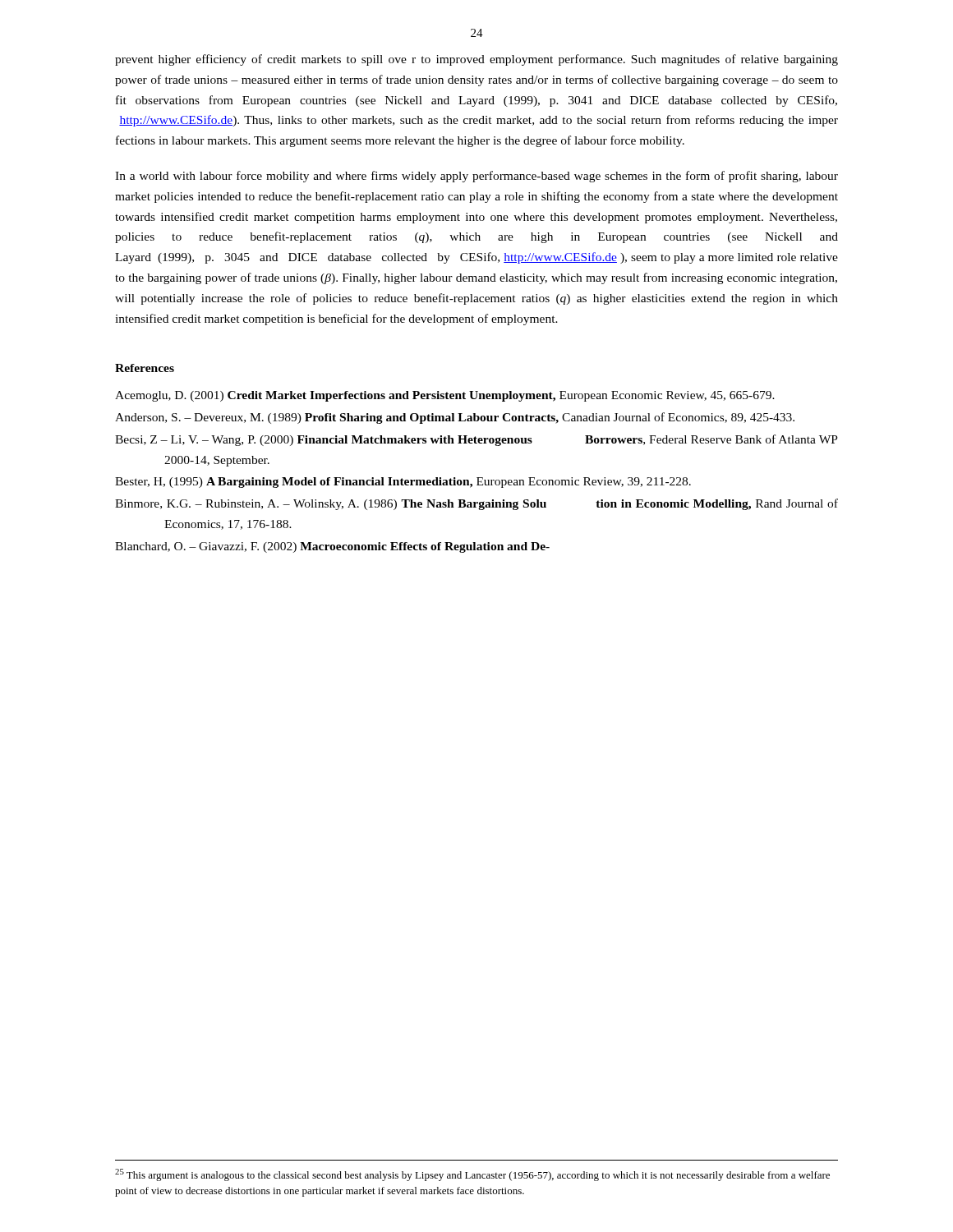Screen dimensions: 1232x953
Task: Click the passage that begins "In a world with labour force mobility"
Action: (476, 247)
